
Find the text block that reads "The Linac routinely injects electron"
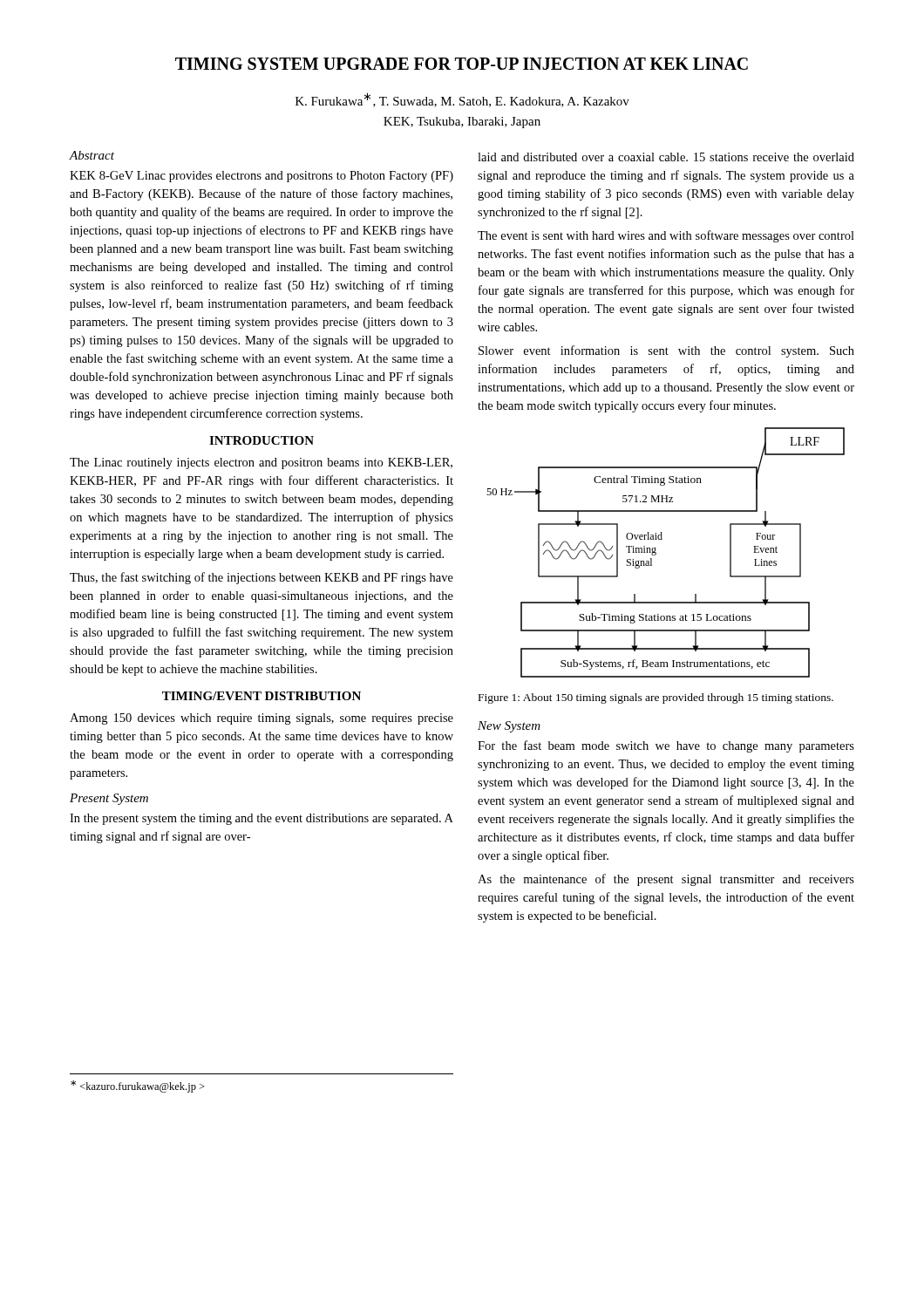(x=262, y=566)
